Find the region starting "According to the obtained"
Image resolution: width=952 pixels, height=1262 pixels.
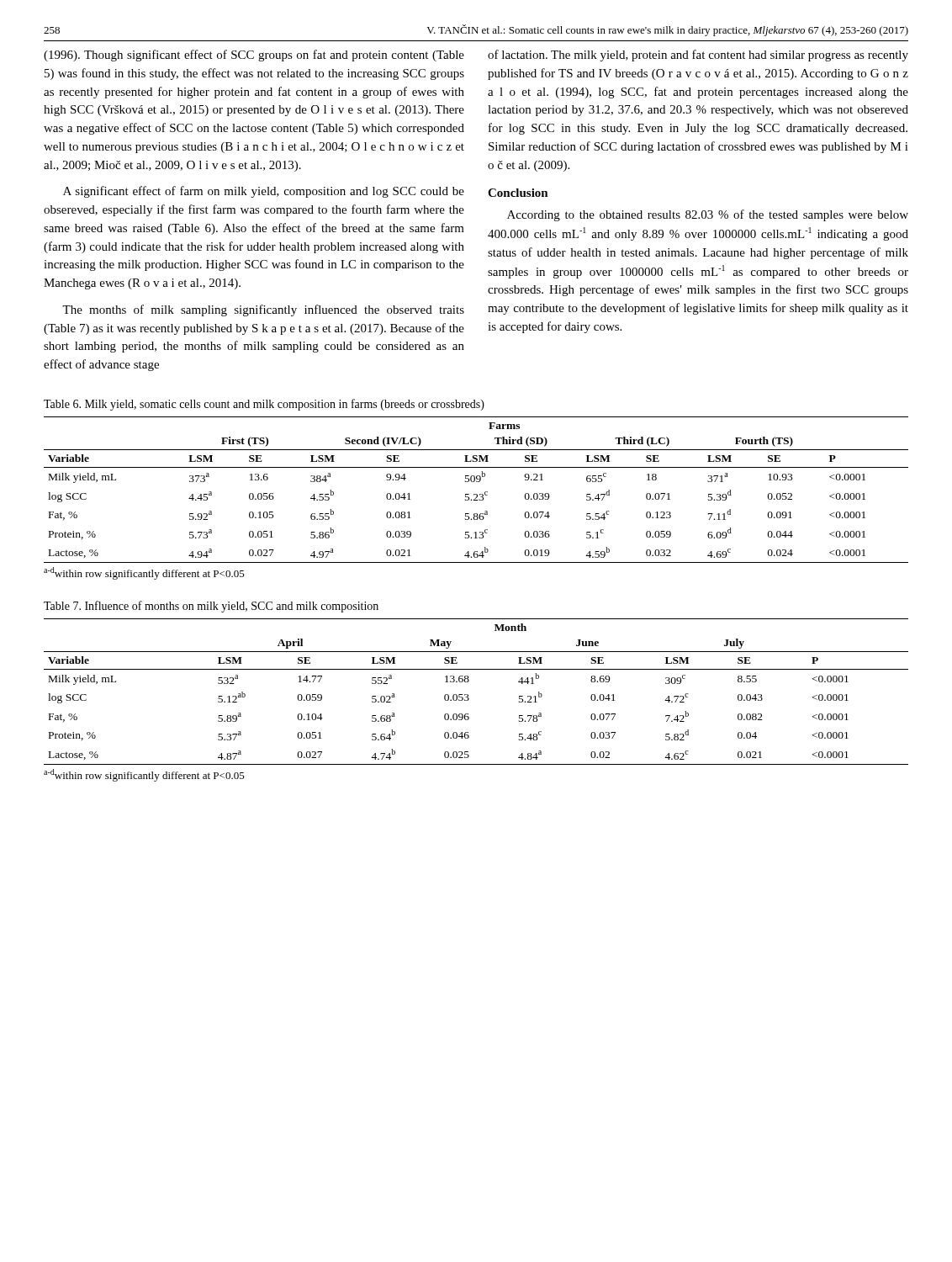point(698,271)
